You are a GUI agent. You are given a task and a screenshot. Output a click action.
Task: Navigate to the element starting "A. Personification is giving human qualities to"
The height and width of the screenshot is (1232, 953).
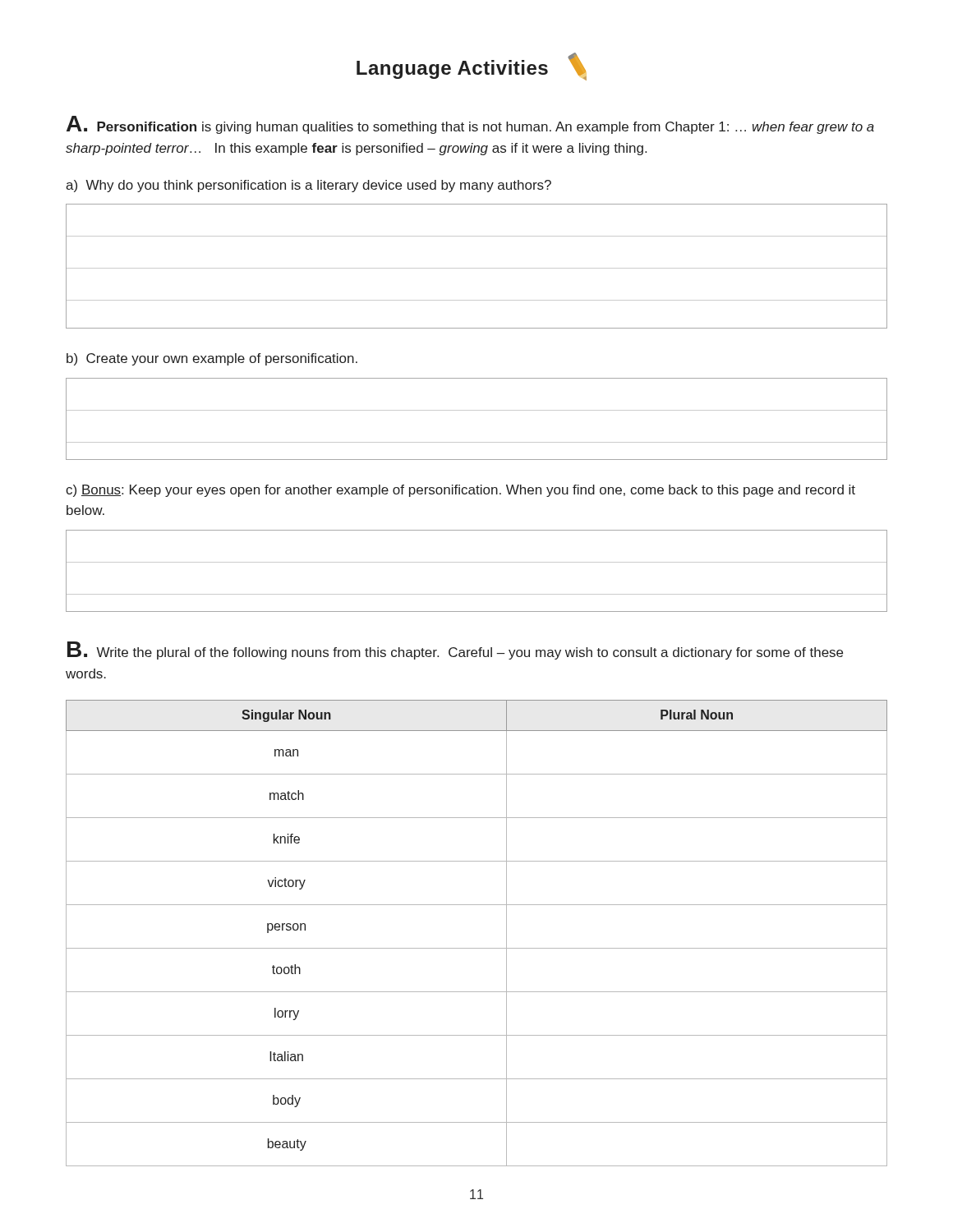pyautogui.click(x=470, y=134)
